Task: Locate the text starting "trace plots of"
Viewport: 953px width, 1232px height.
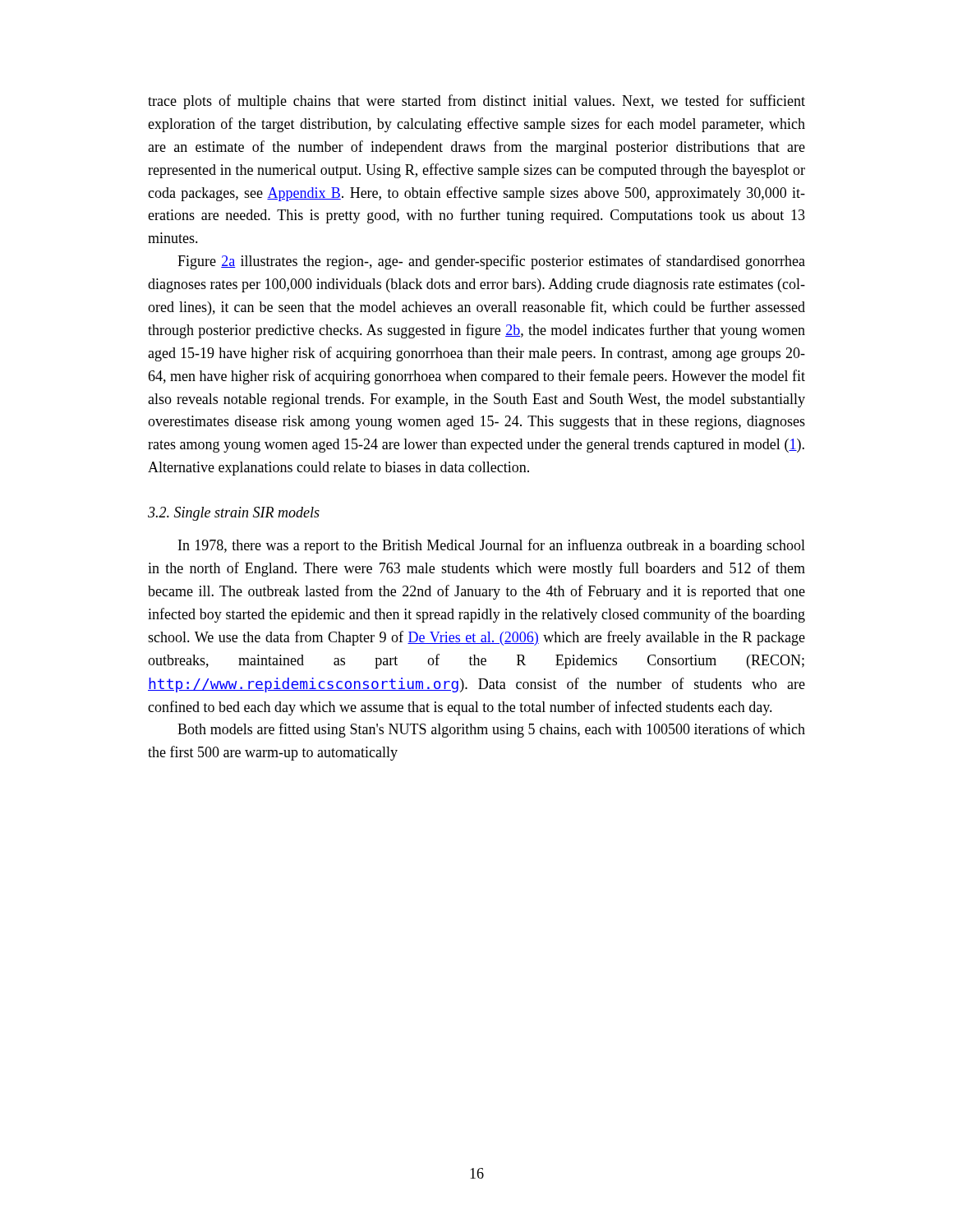Action: point(476,171)
